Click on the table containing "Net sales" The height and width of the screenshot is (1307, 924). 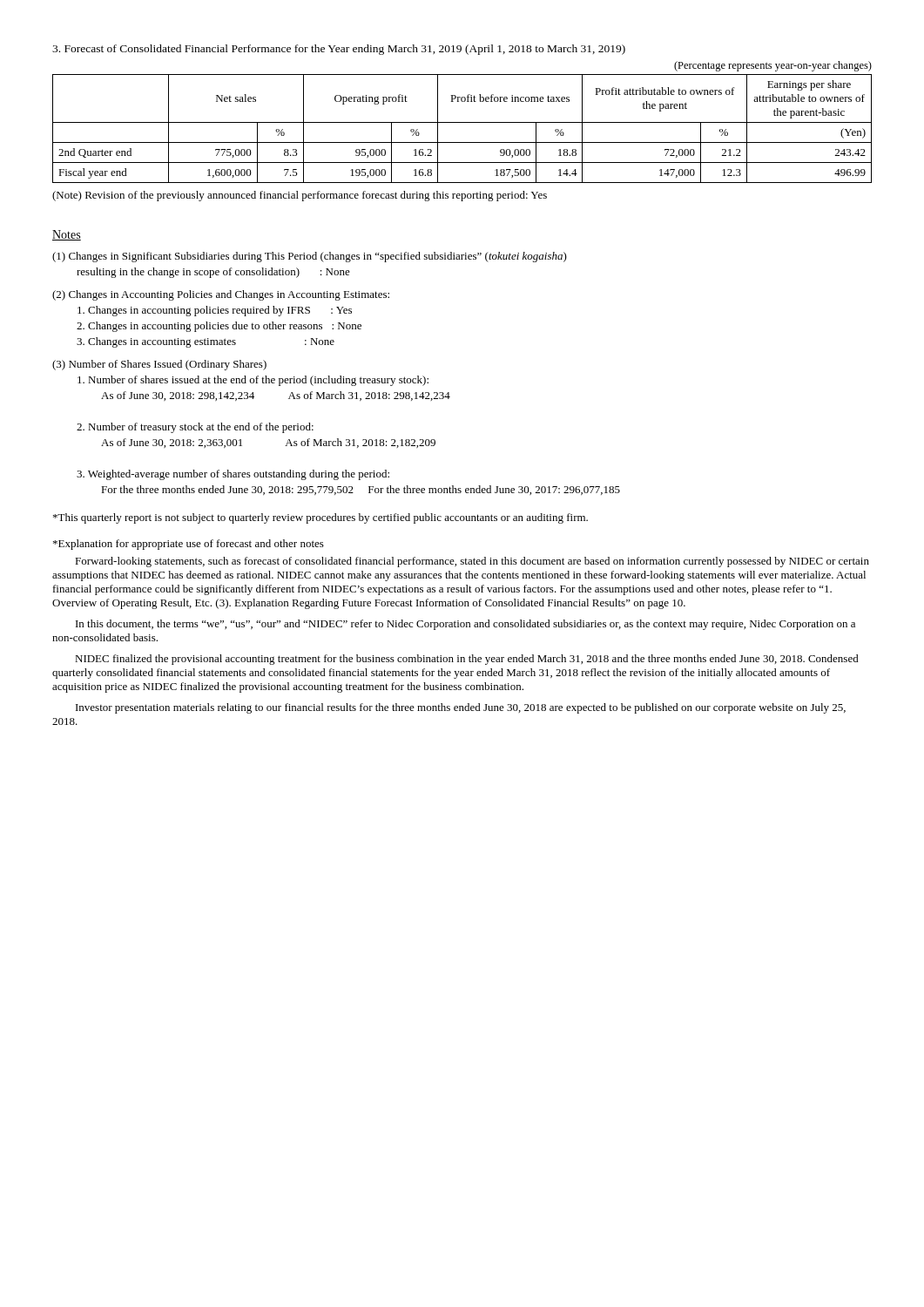click(x=462, y=129)
